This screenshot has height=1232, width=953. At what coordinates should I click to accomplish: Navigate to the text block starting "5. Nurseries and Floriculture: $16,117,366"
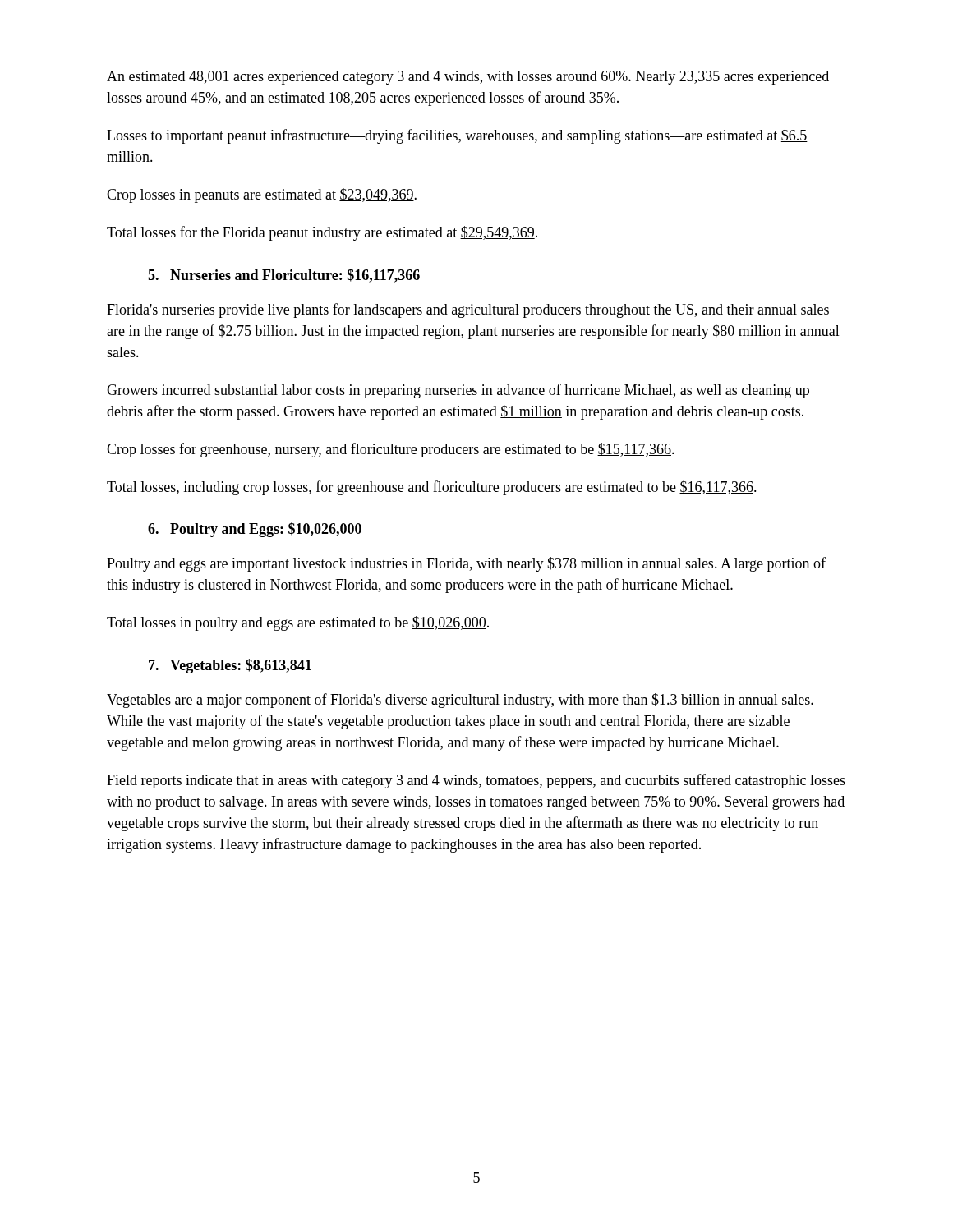pyautogui.click(x=284, y=275)
